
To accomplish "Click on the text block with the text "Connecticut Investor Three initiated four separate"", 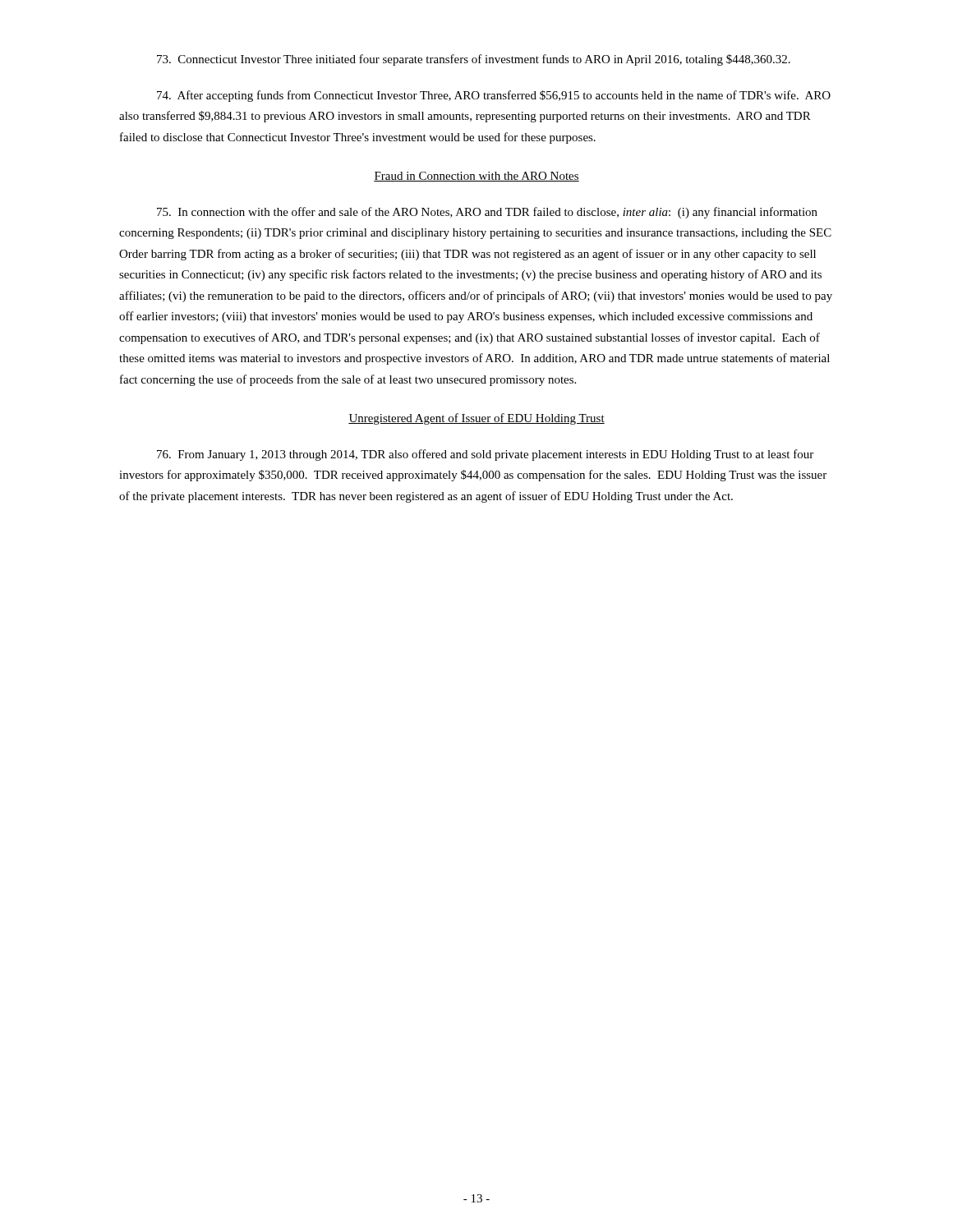I will (x=473, y=59).
